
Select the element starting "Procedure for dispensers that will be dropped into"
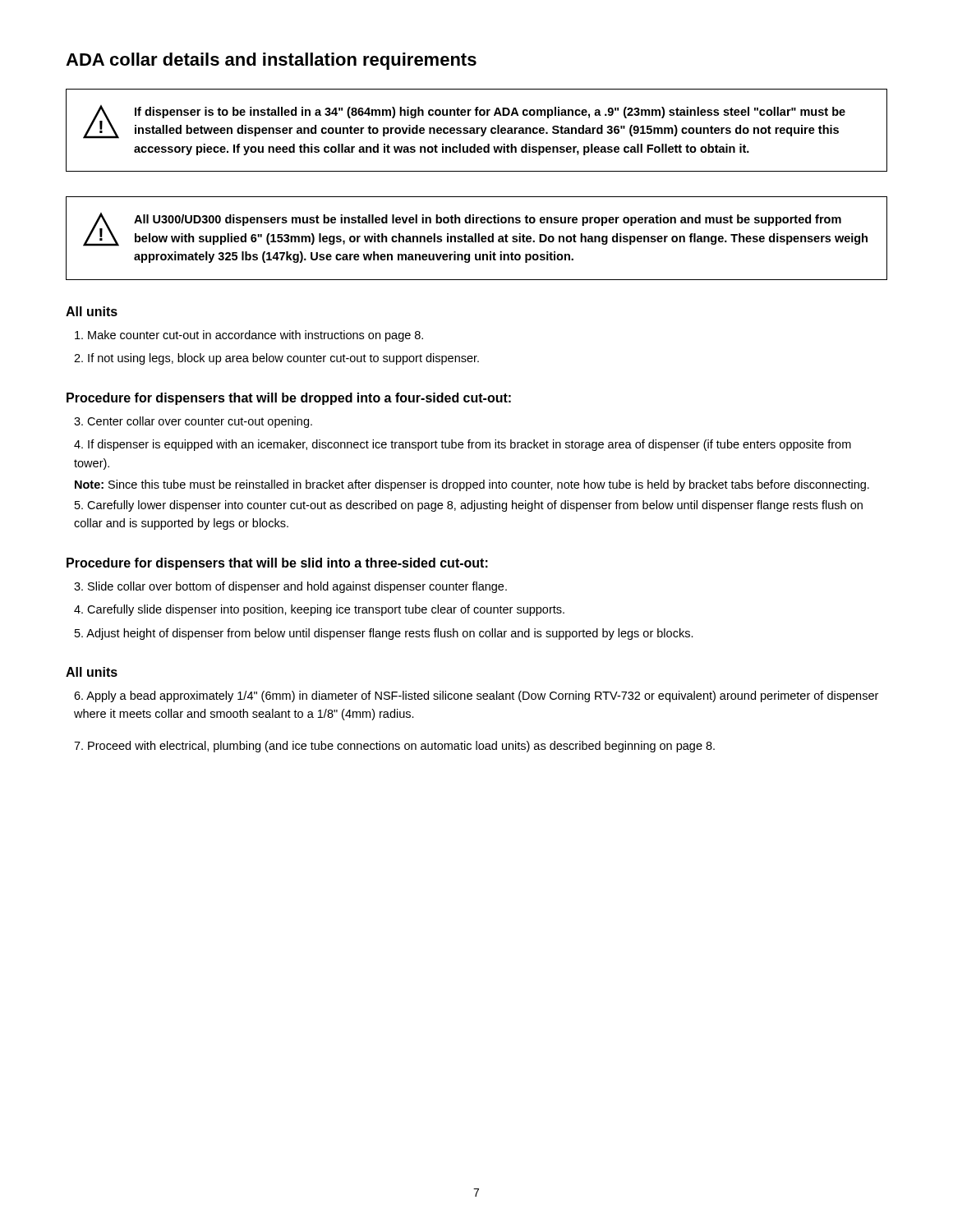[x=289, y=398]
